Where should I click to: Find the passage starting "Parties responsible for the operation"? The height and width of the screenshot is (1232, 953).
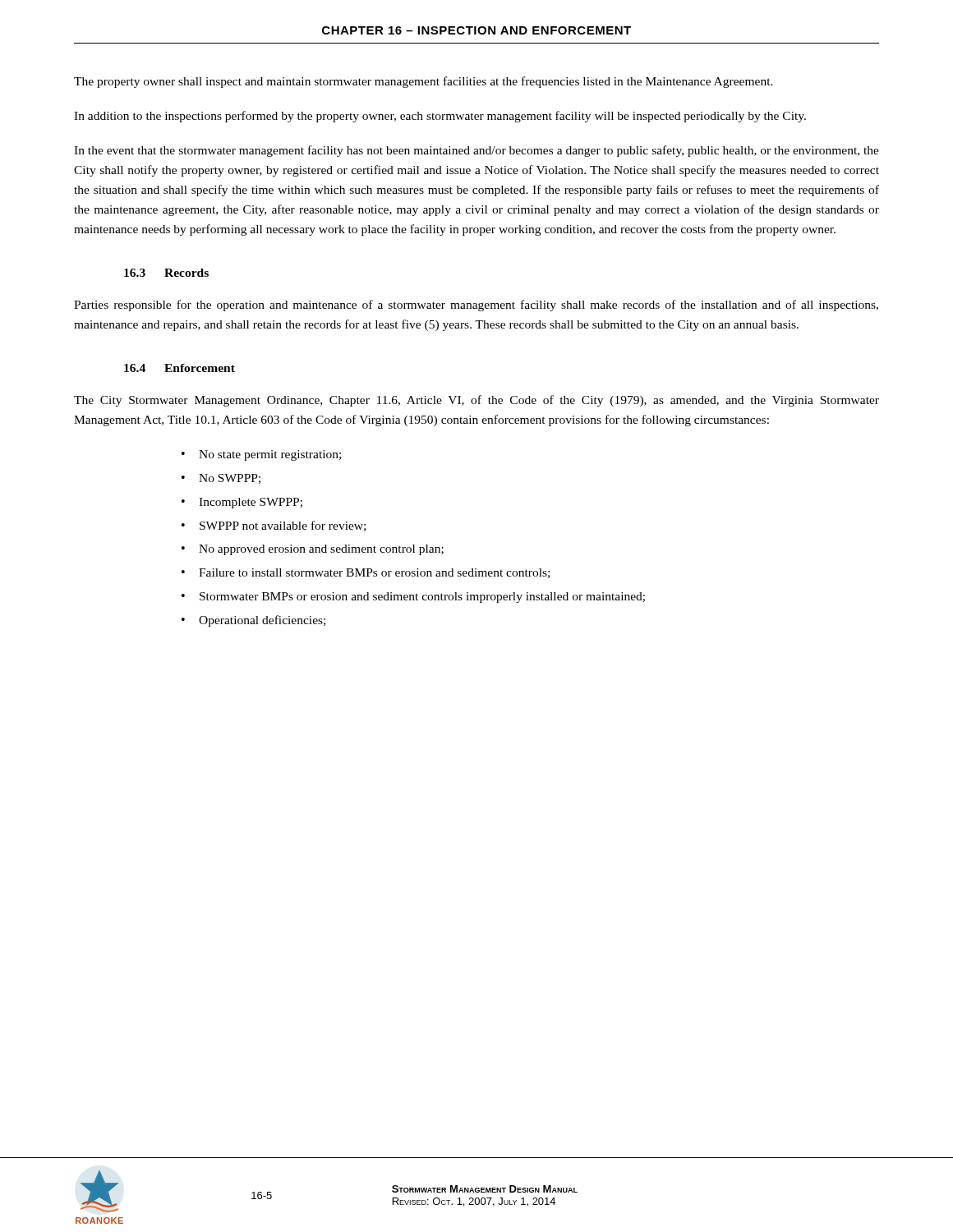point(476,314)
